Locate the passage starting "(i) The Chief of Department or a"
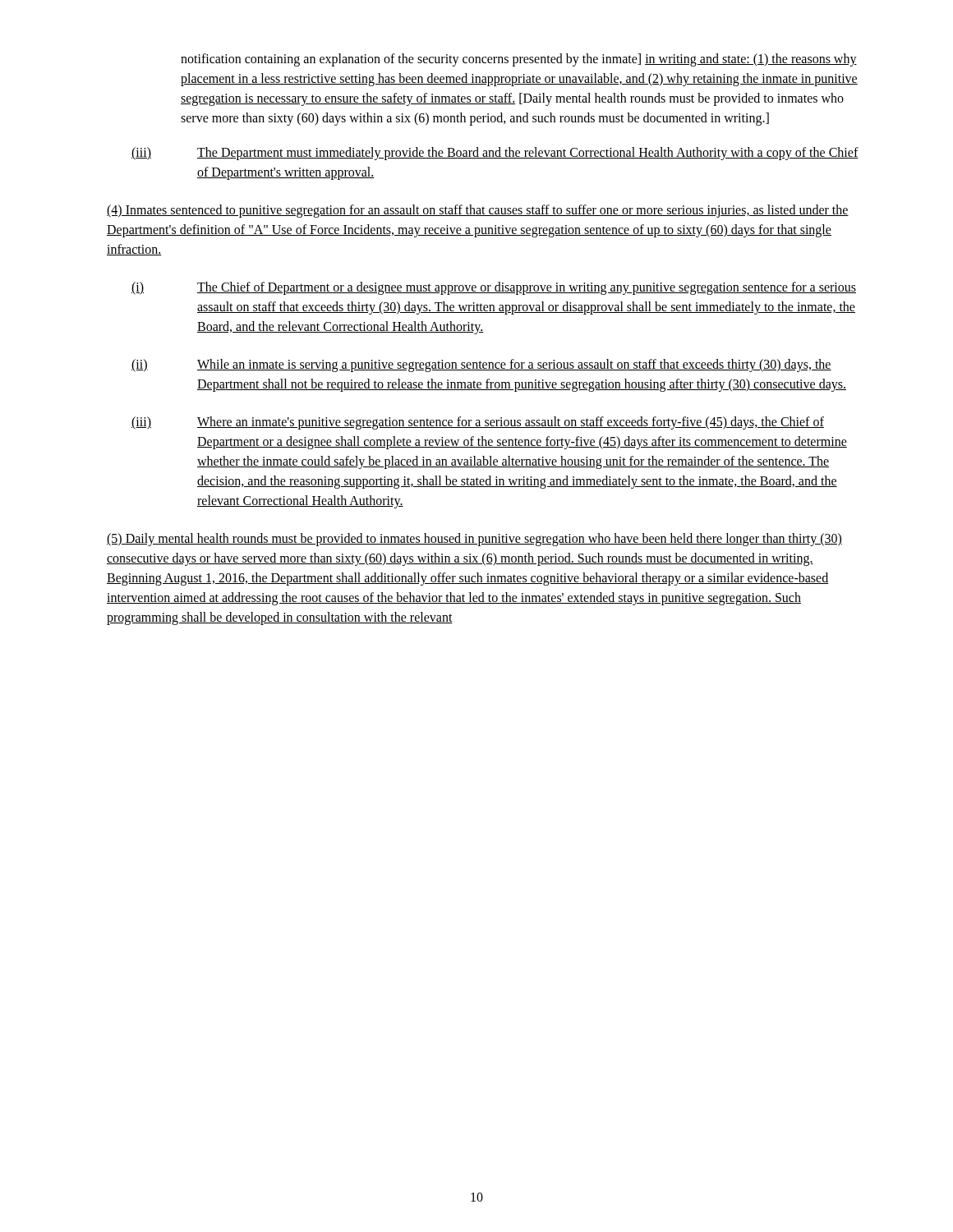This screenshot has height=1232, width=953. pyautogui.click(x=501, y=307)
